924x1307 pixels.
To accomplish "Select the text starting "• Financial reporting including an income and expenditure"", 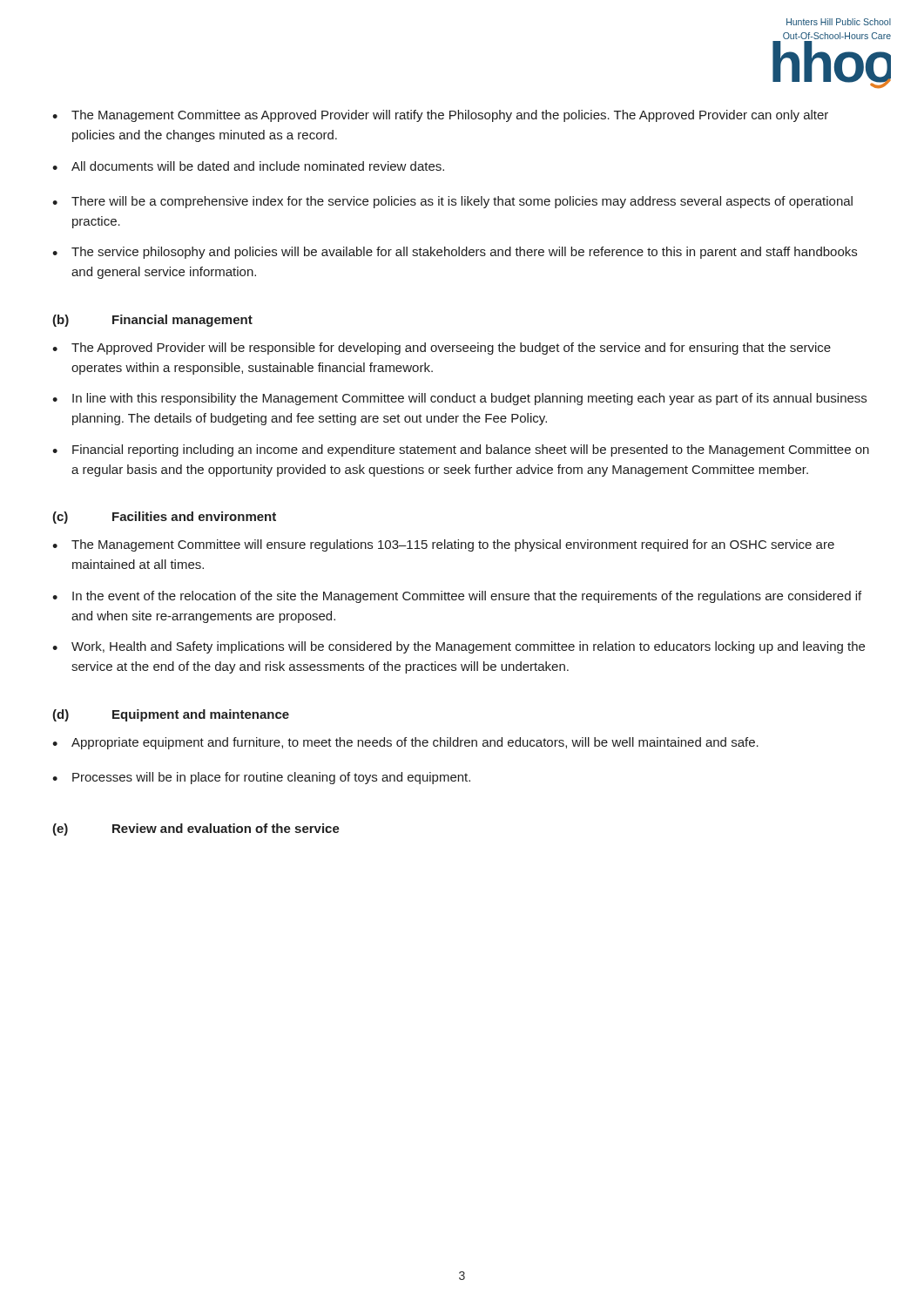I will pyautogui.click(x=462, y=459).
